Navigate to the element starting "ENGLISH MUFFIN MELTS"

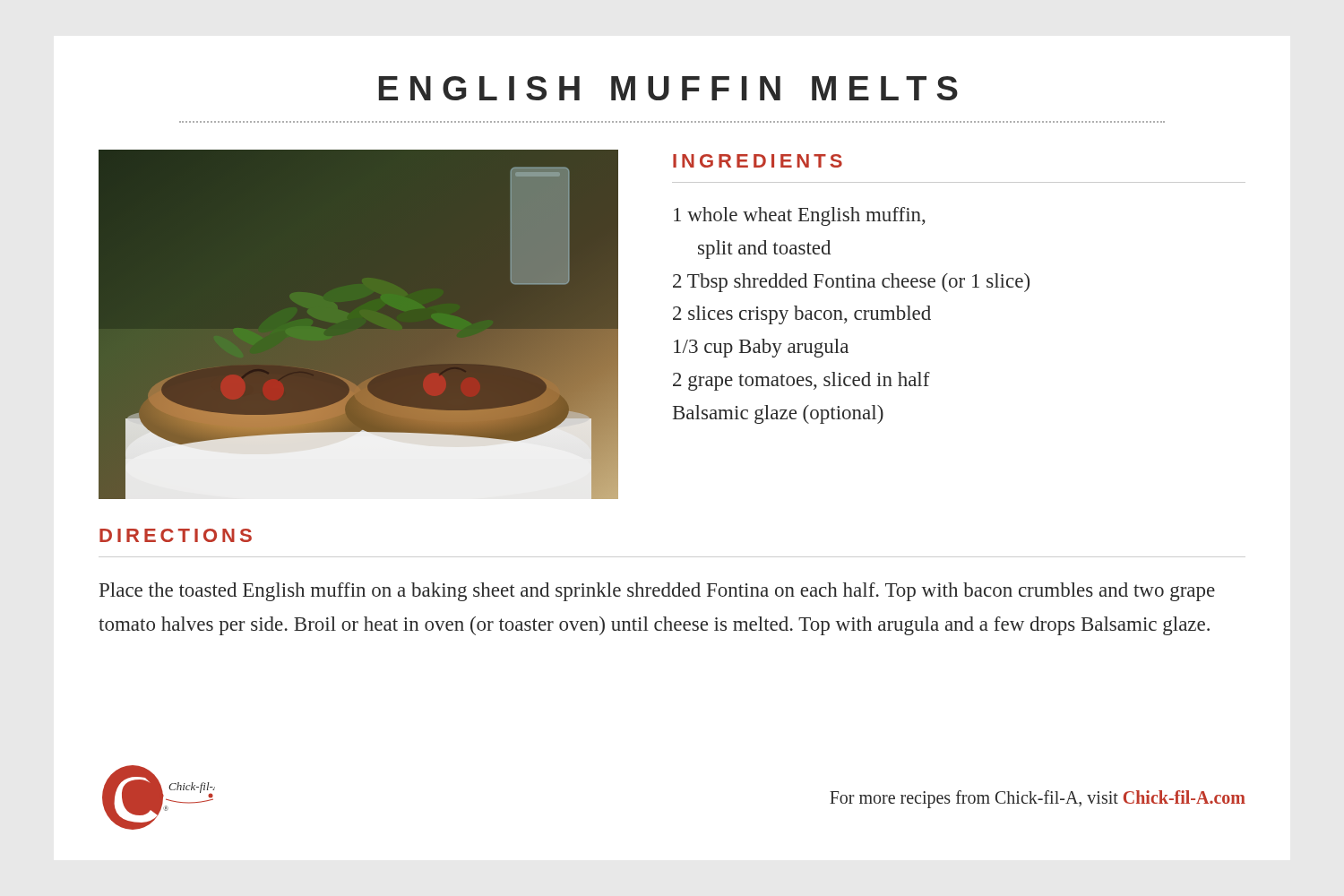[x=672, y=96]
